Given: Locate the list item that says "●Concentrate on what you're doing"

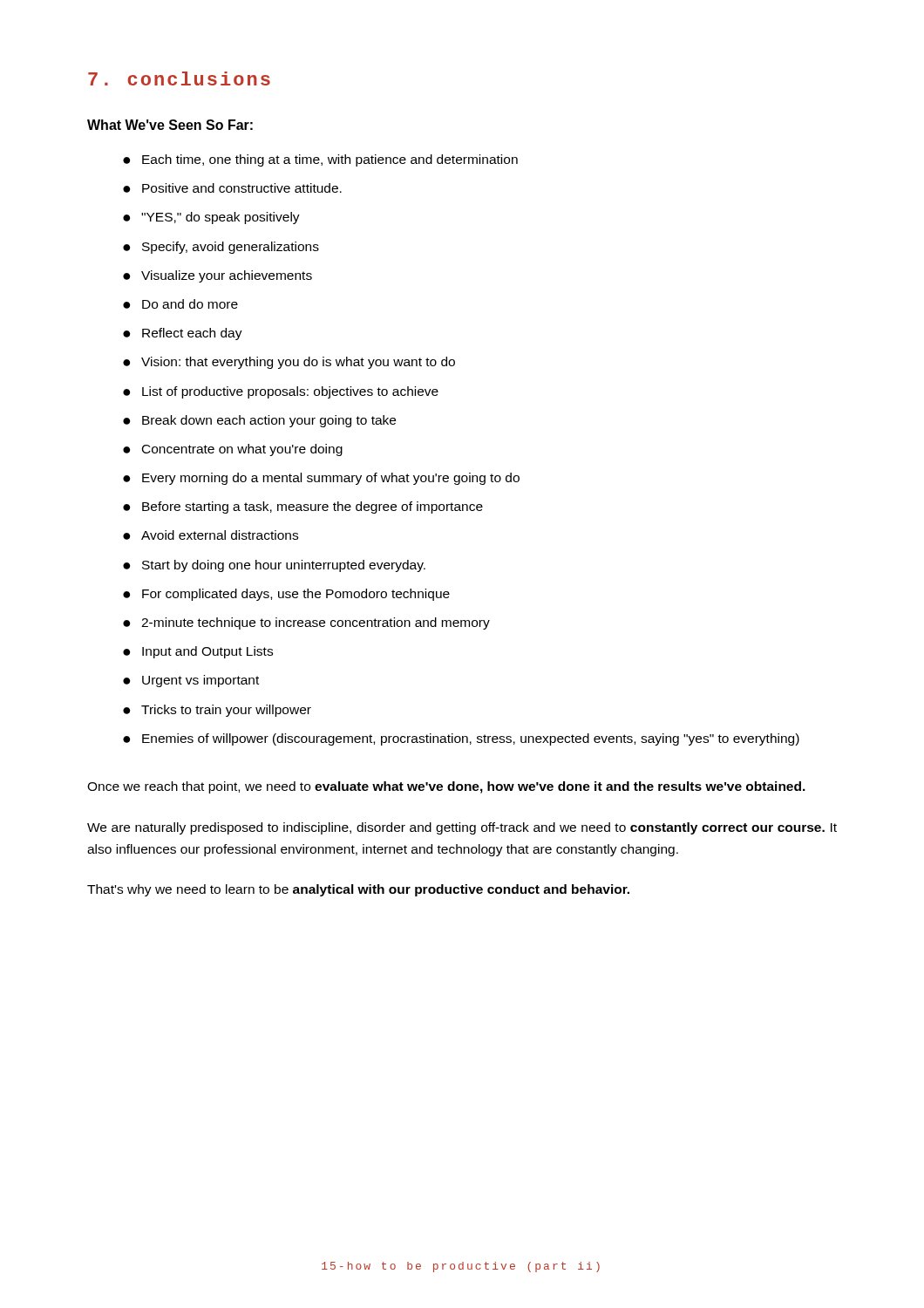Looking at the screenshot, I should [233, 450].
